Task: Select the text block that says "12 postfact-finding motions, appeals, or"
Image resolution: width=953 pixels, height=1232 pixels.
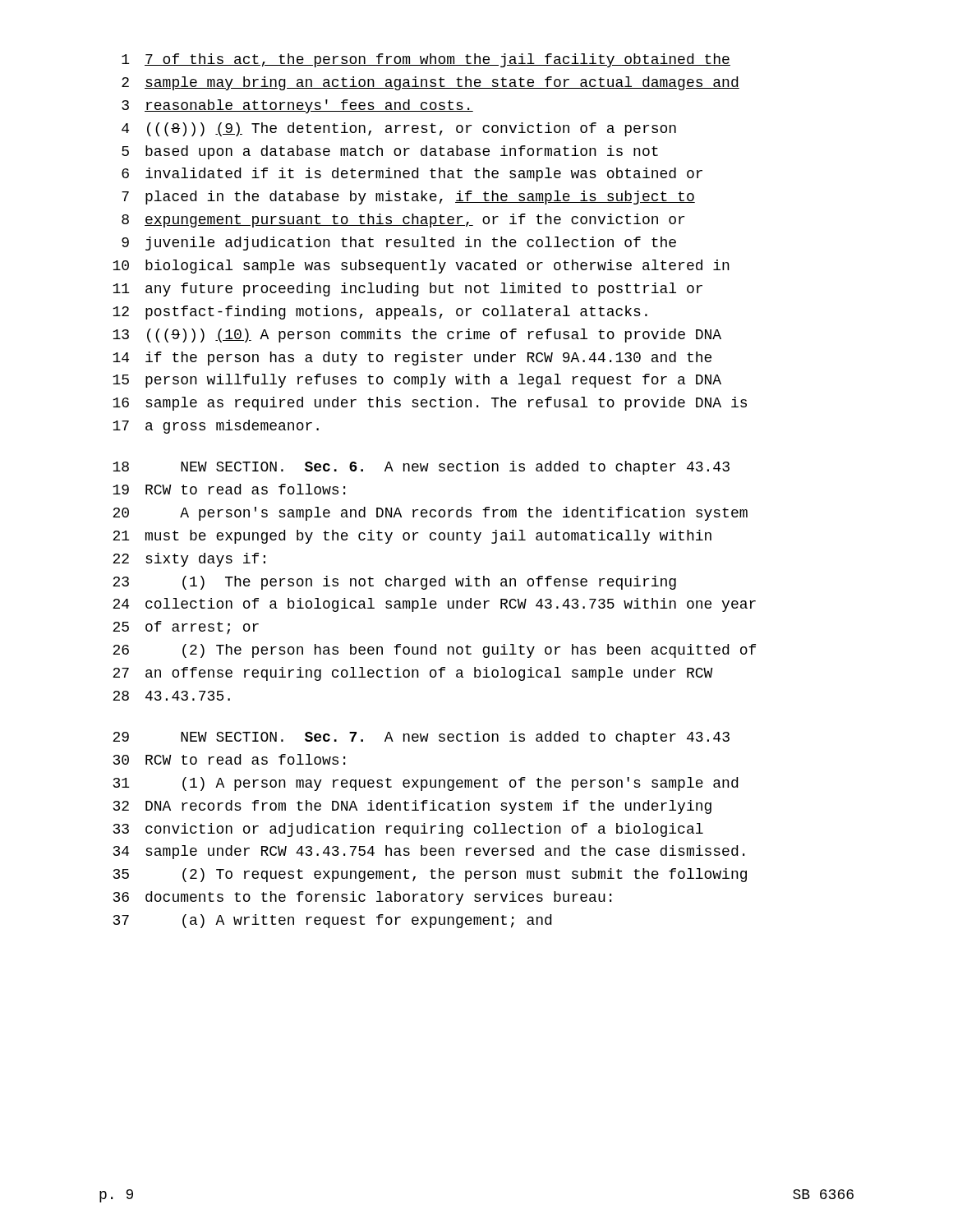Action: coord(374,313)
